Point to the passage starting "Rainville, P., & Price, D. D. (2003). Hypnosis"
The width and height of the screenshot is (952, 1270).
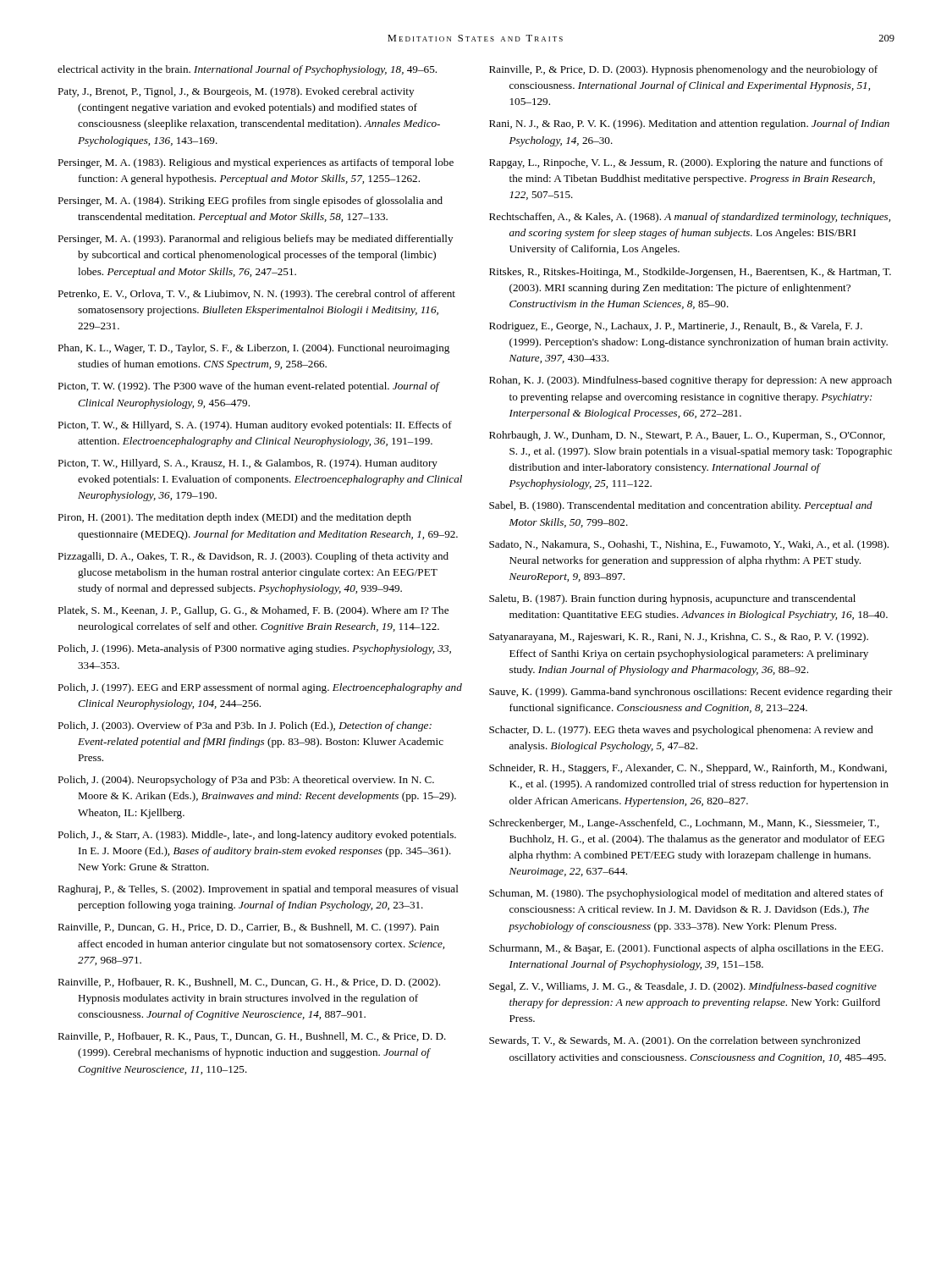point(683,85)
